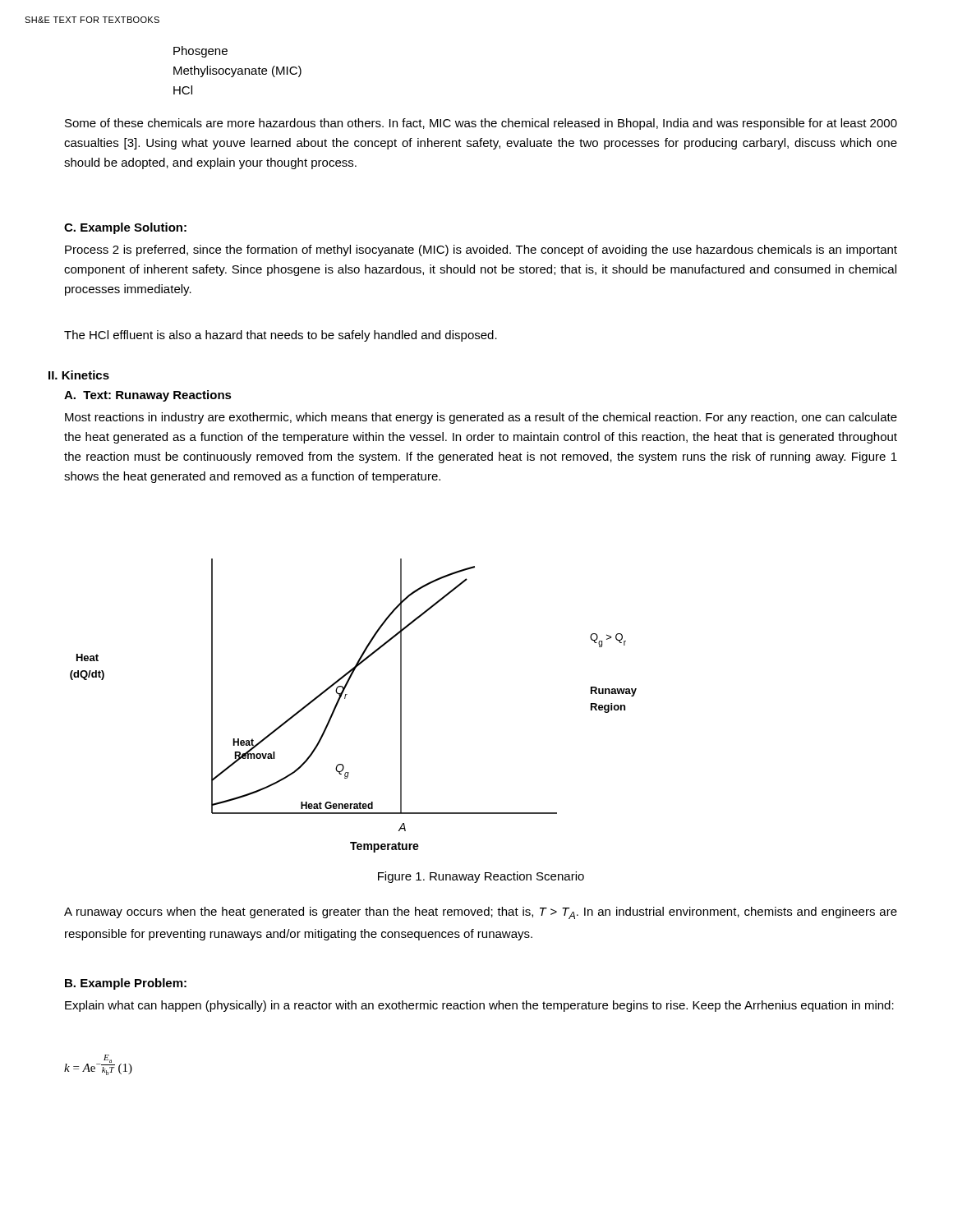Click on the text block starting "Most reactions in industry"
953x1232 pixels.
pos(481,446)
